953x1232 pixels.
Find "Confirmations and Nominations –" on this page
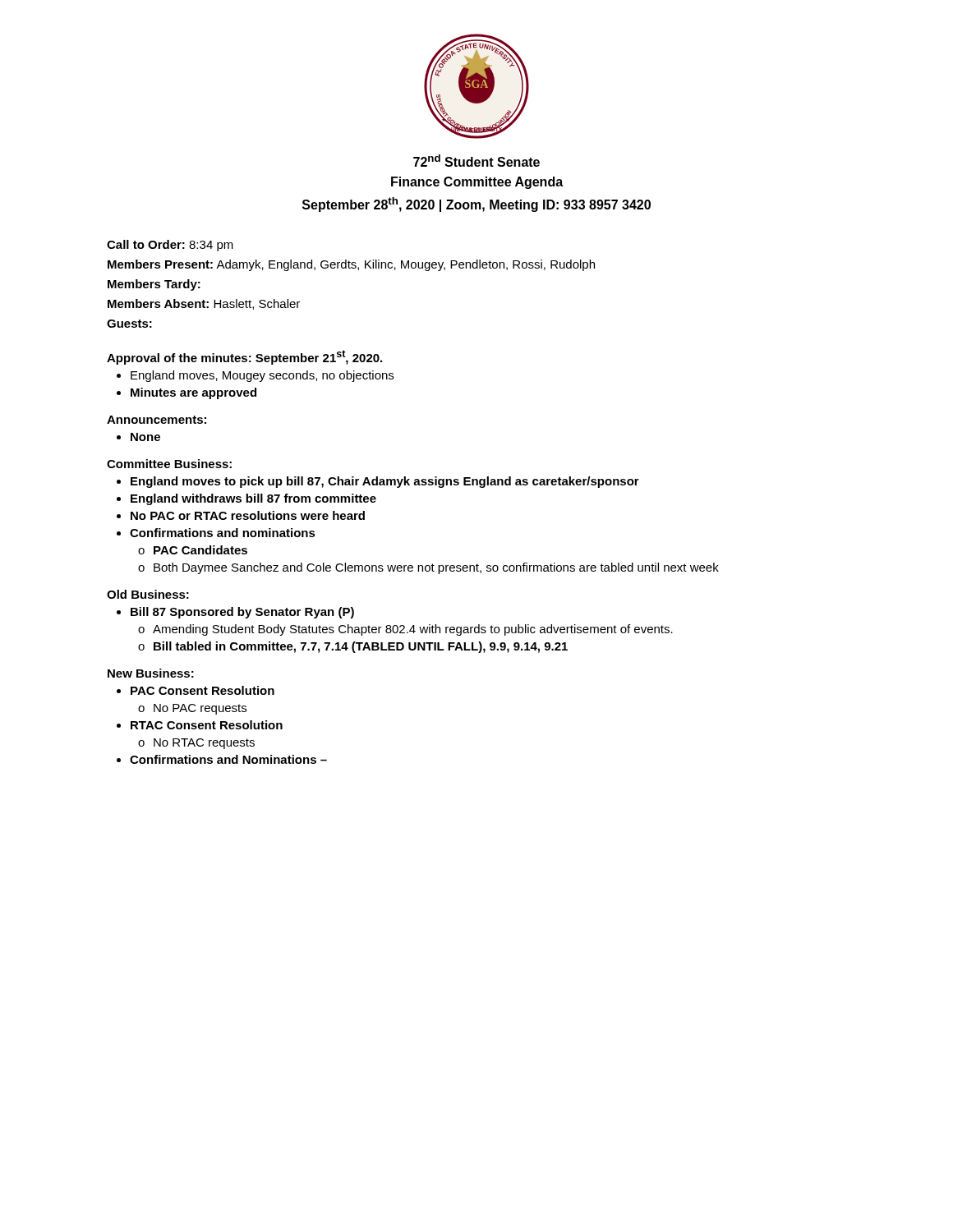point(228,759)
